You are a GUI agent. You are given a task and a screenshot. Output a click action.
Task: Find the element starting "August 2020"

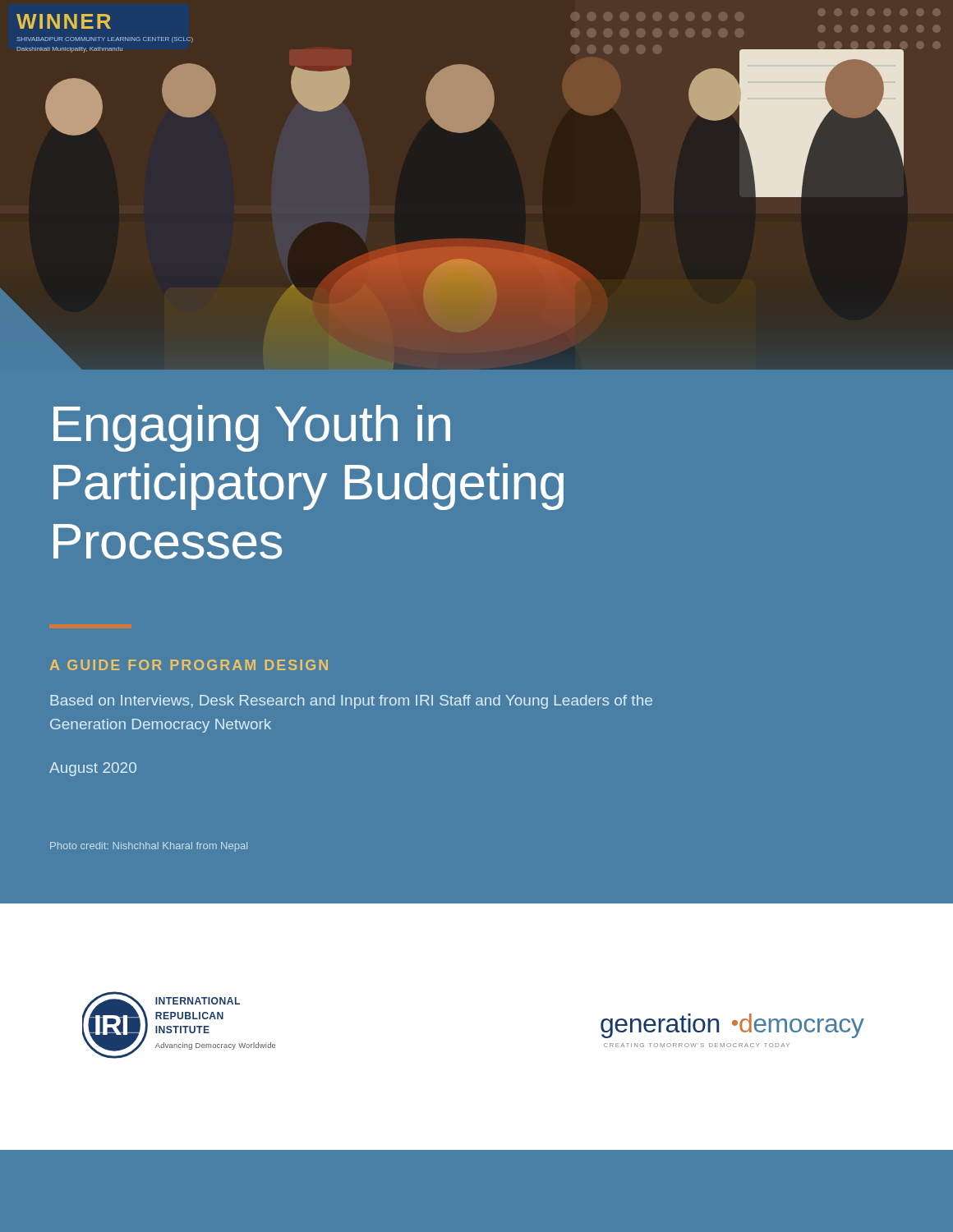pos(93,768)
